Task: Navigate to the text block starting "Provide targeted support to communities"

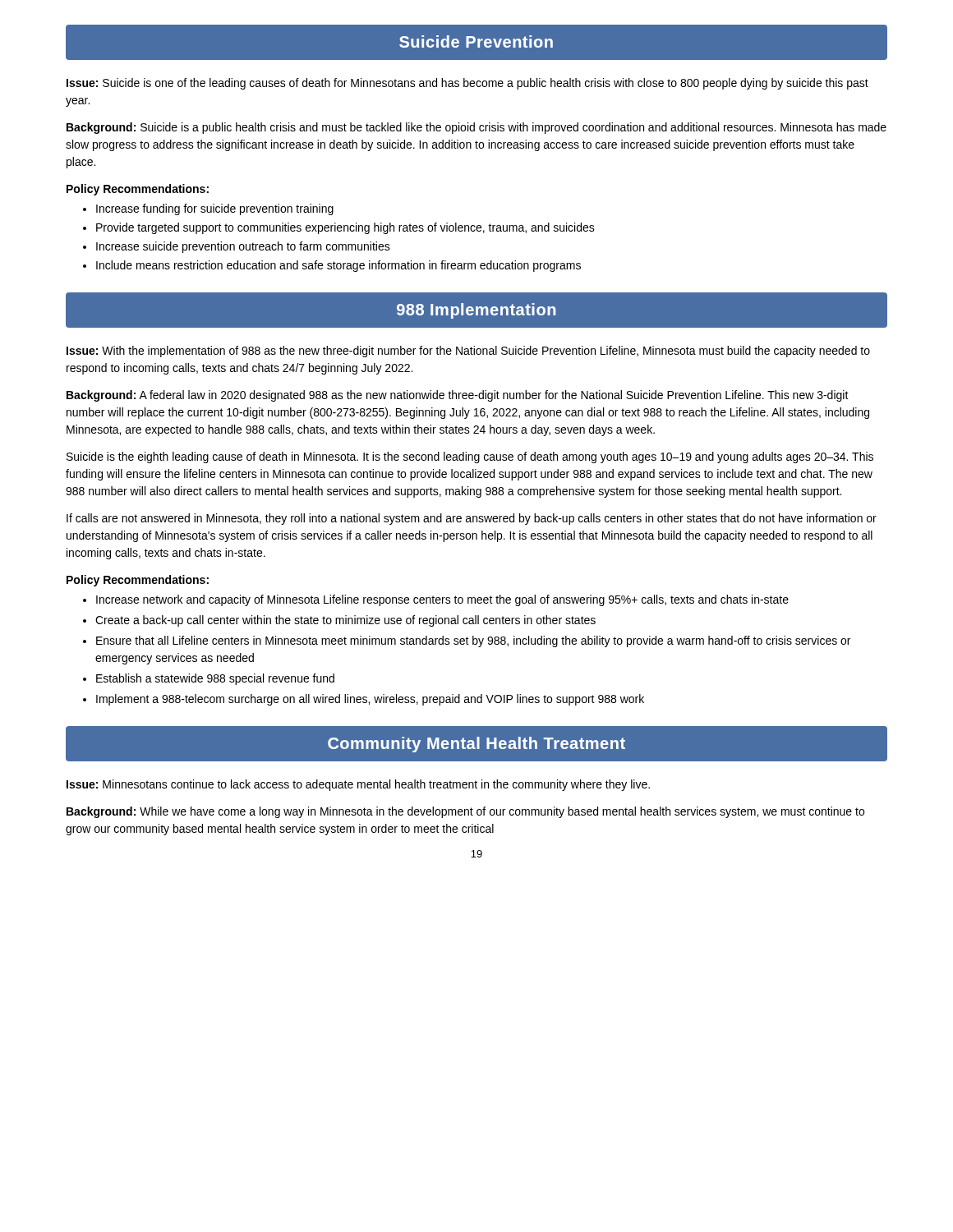Action: click(476, 228)
